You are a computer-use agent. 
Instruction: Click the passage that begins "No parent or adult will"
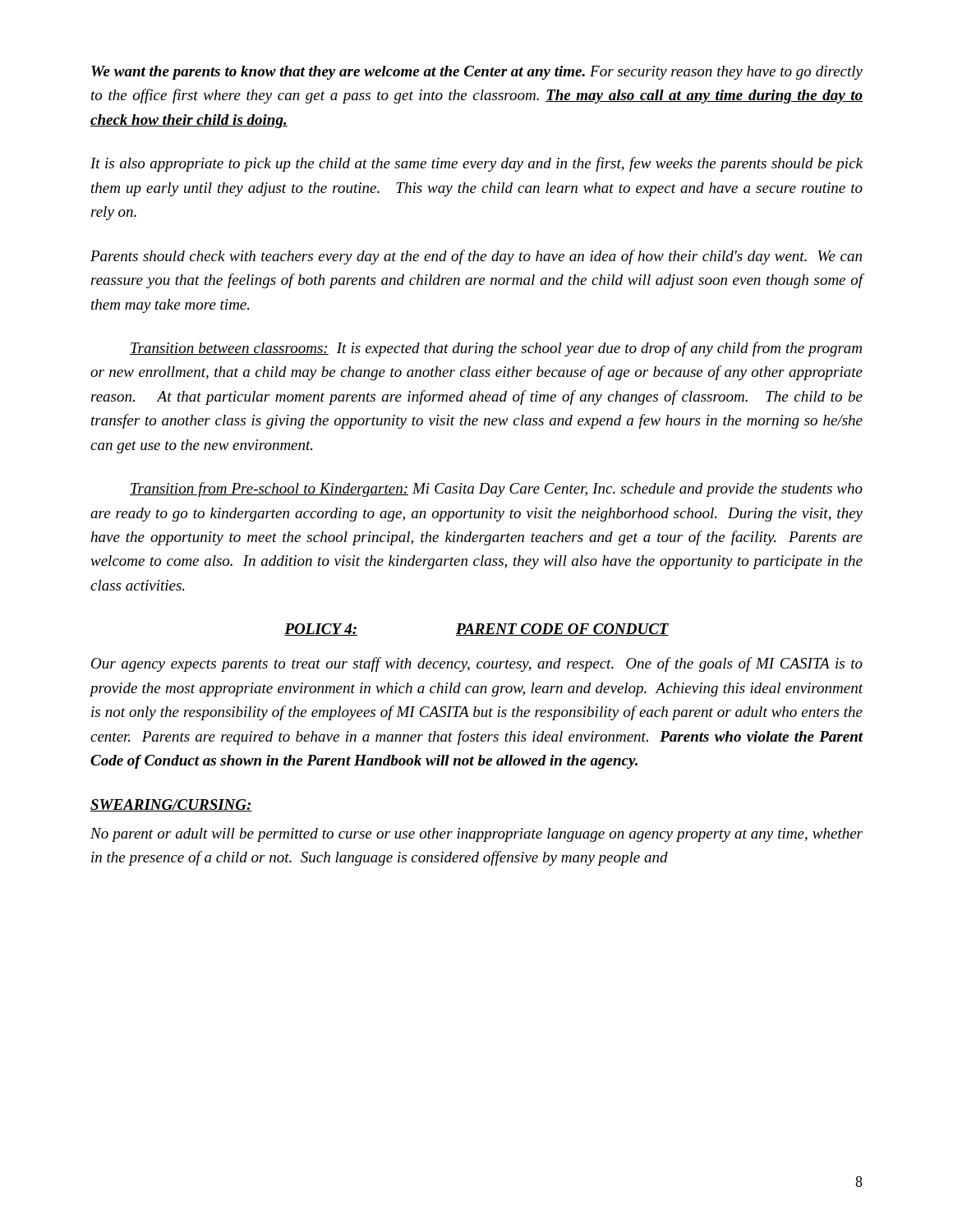(x=476, y=845)
